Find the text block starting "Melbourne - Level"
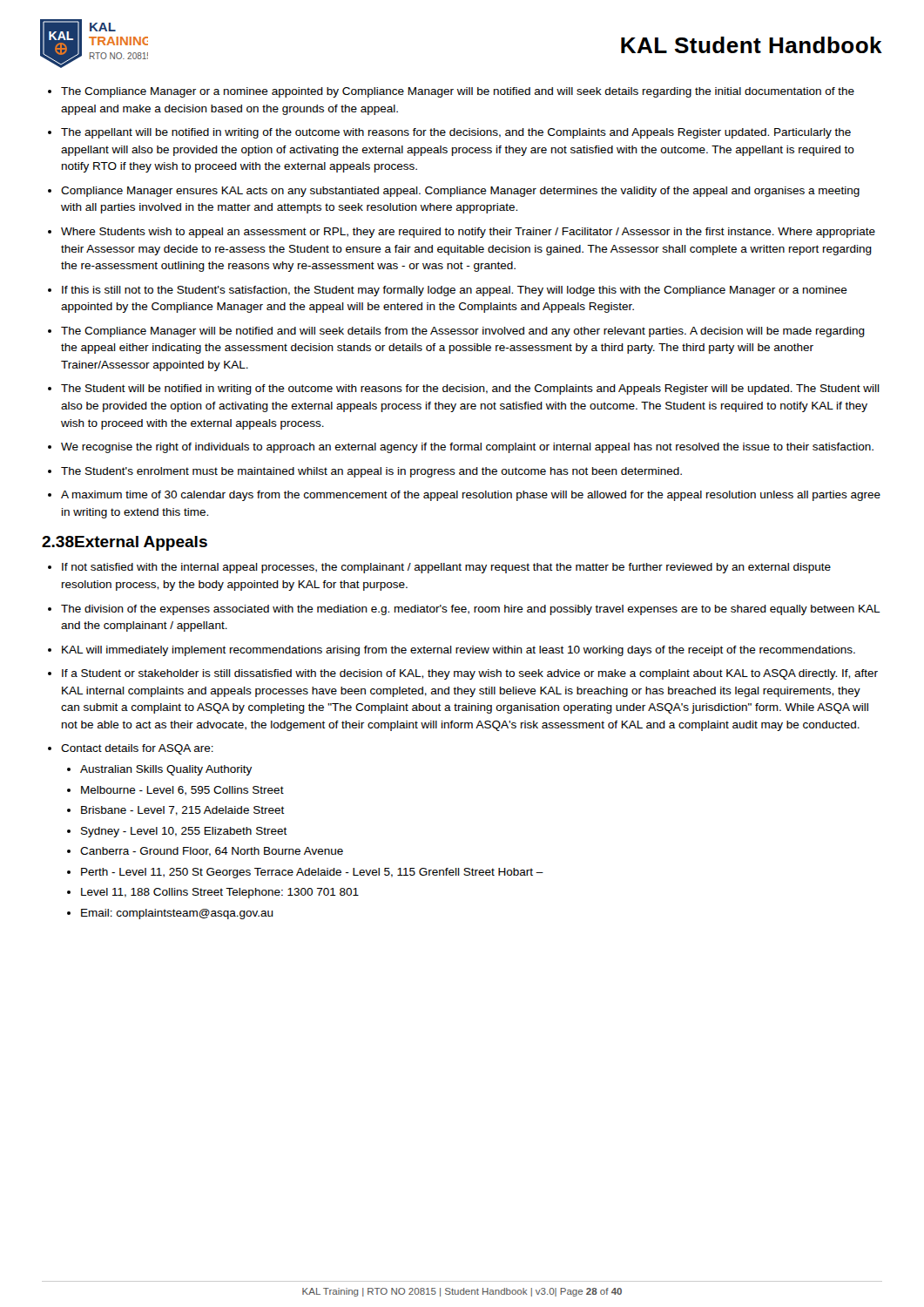The height and width of the screenshot is (1307, 924). pos(182,789)
